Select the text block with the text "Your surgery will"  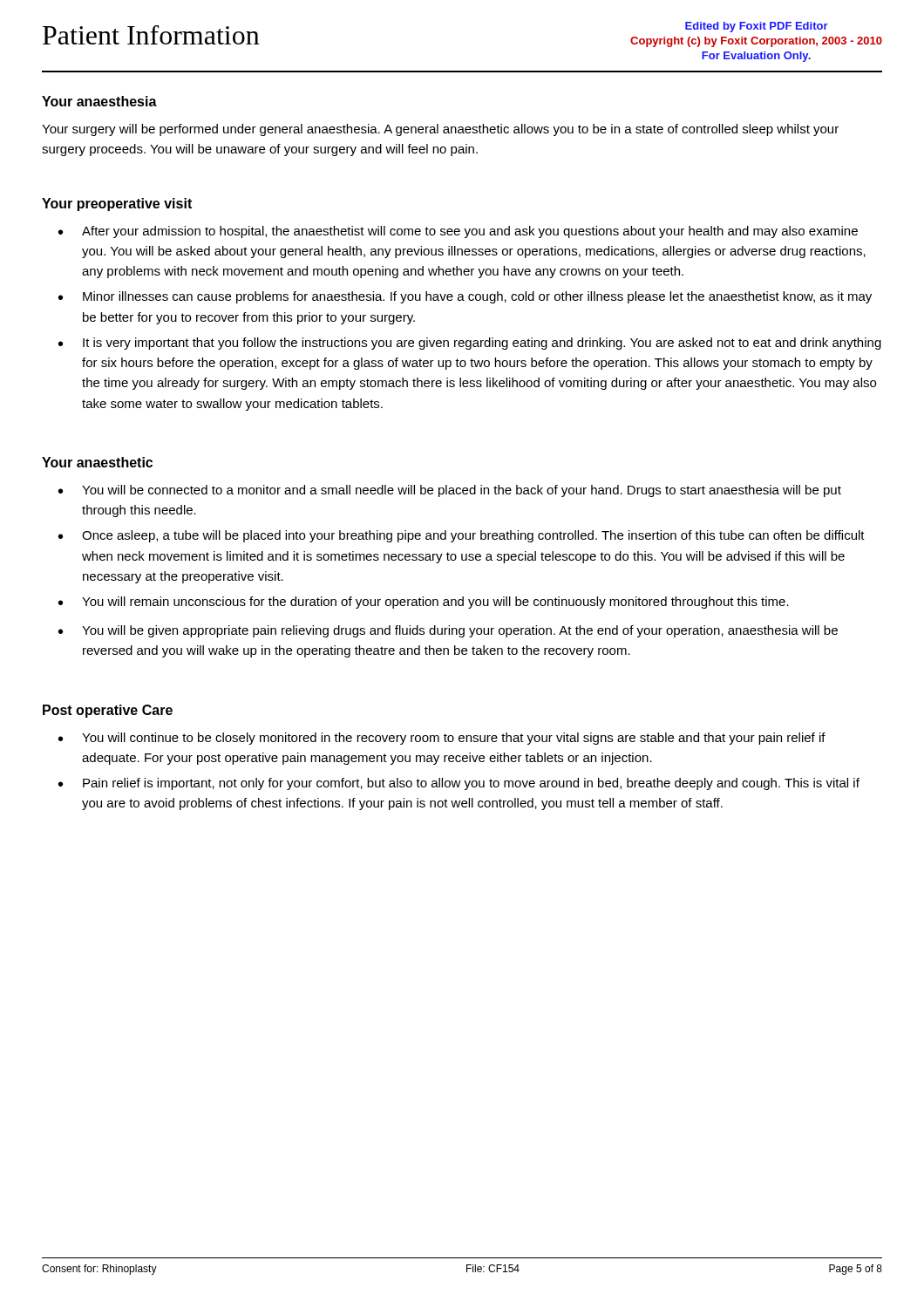440,139
